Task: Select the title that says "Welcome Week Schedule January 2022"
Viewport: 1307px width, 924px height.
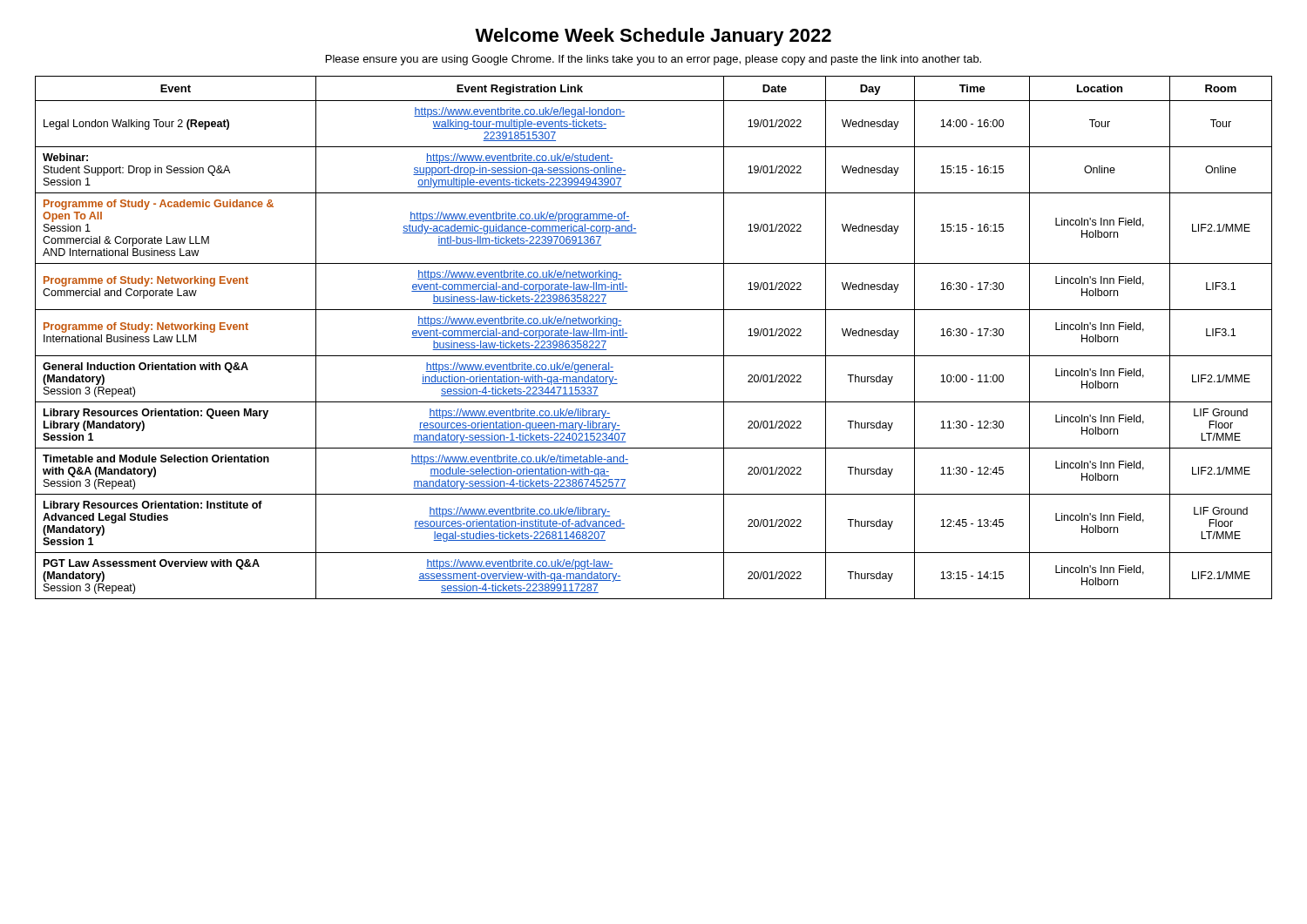Action: click(654, 36)
